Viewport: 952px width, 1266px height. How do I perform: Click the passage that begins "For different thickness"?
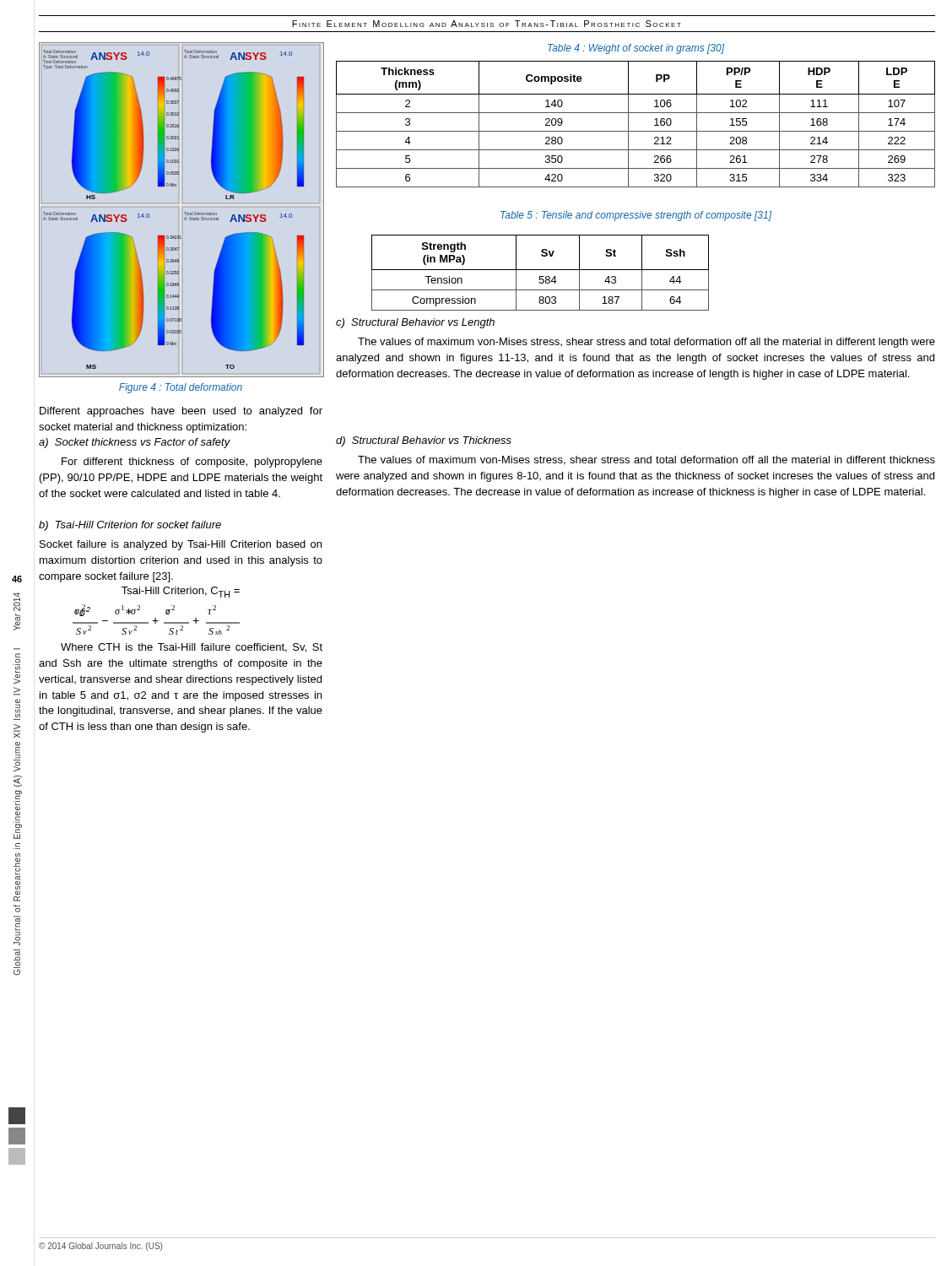point(181,478)
